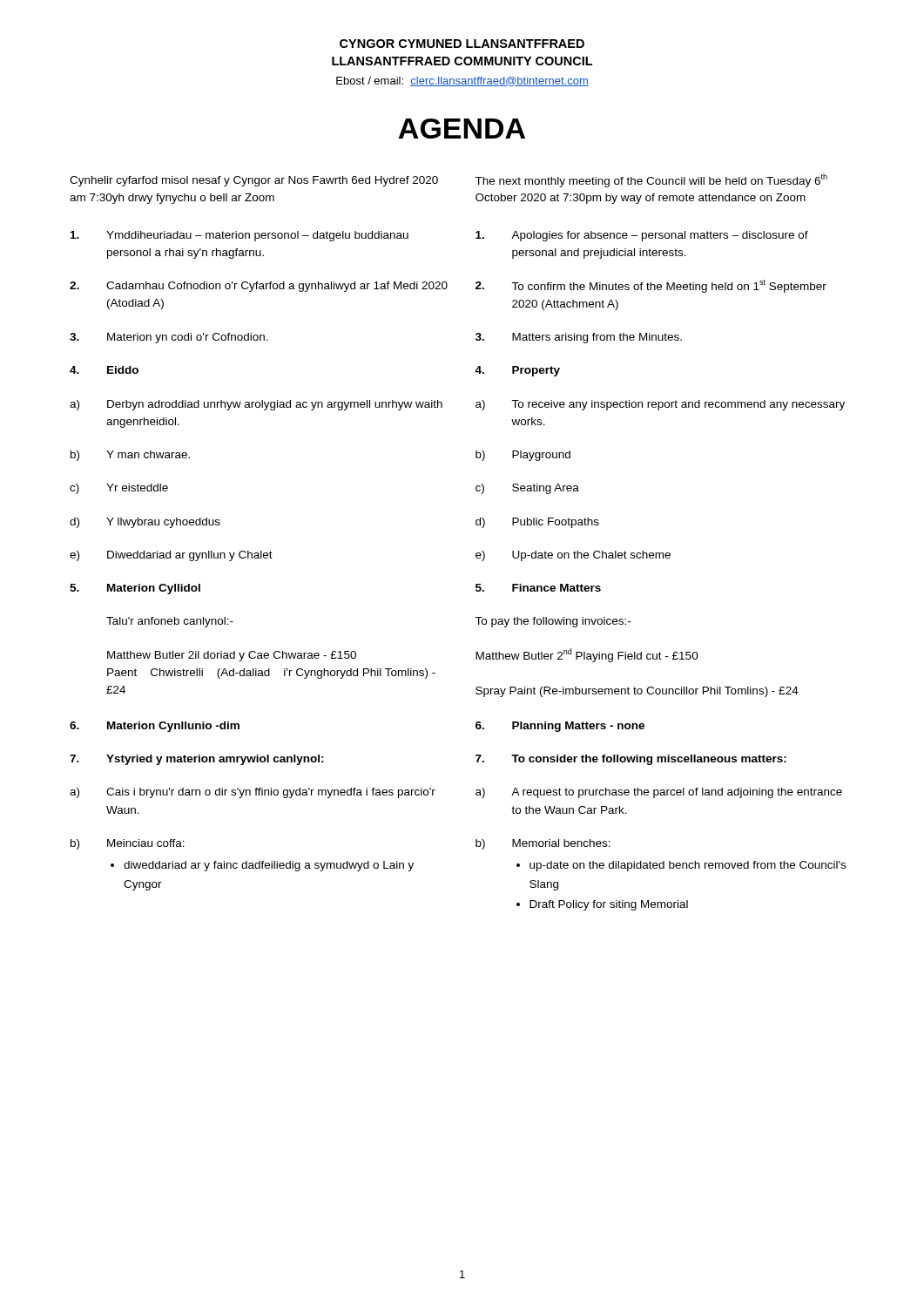Select the text starting "6. Planning Matters - none"
Viewport: 924px width, 1307px height.
[x=560, y=727]
